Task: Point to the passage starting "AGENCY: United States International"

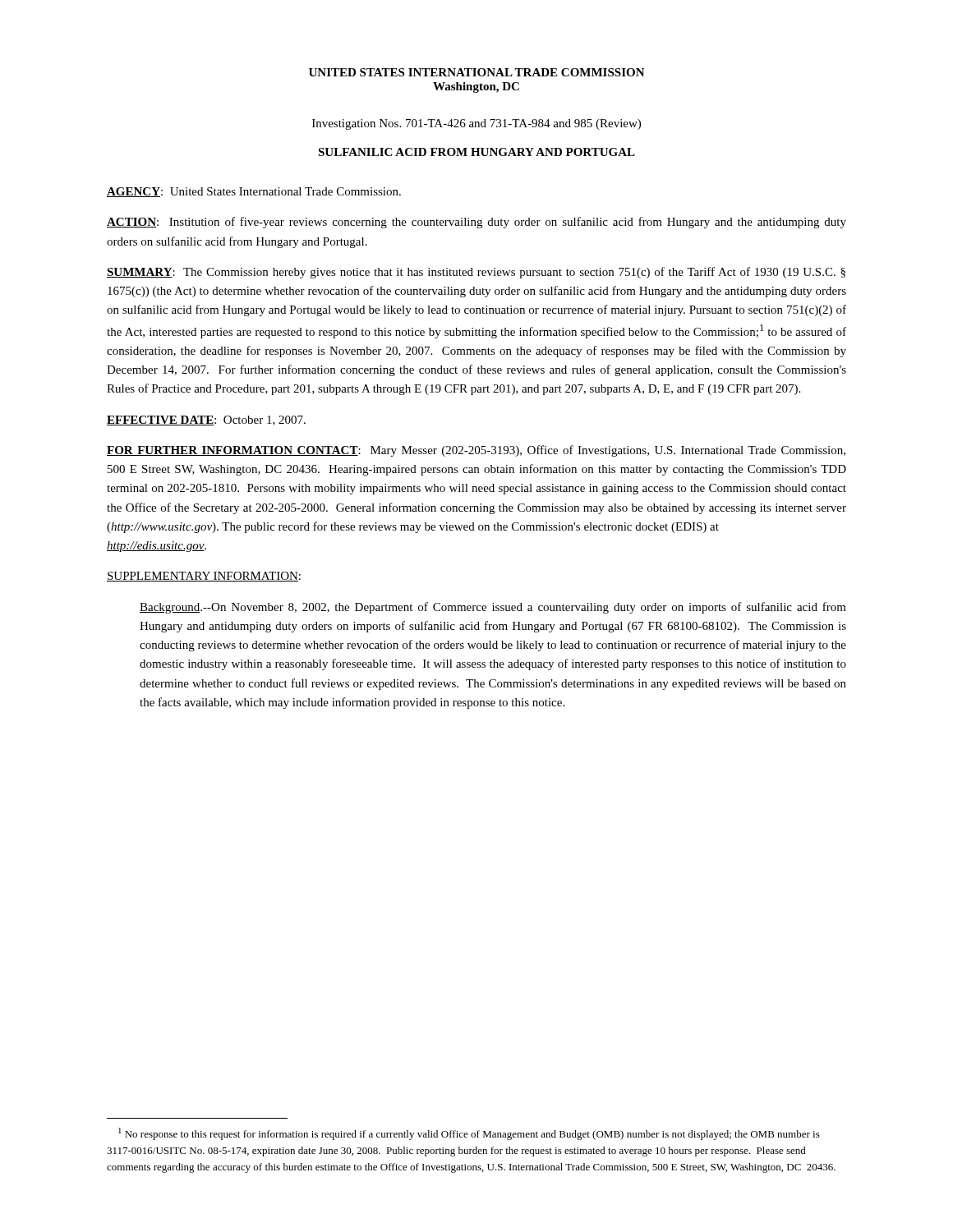Action: (254, 191)
